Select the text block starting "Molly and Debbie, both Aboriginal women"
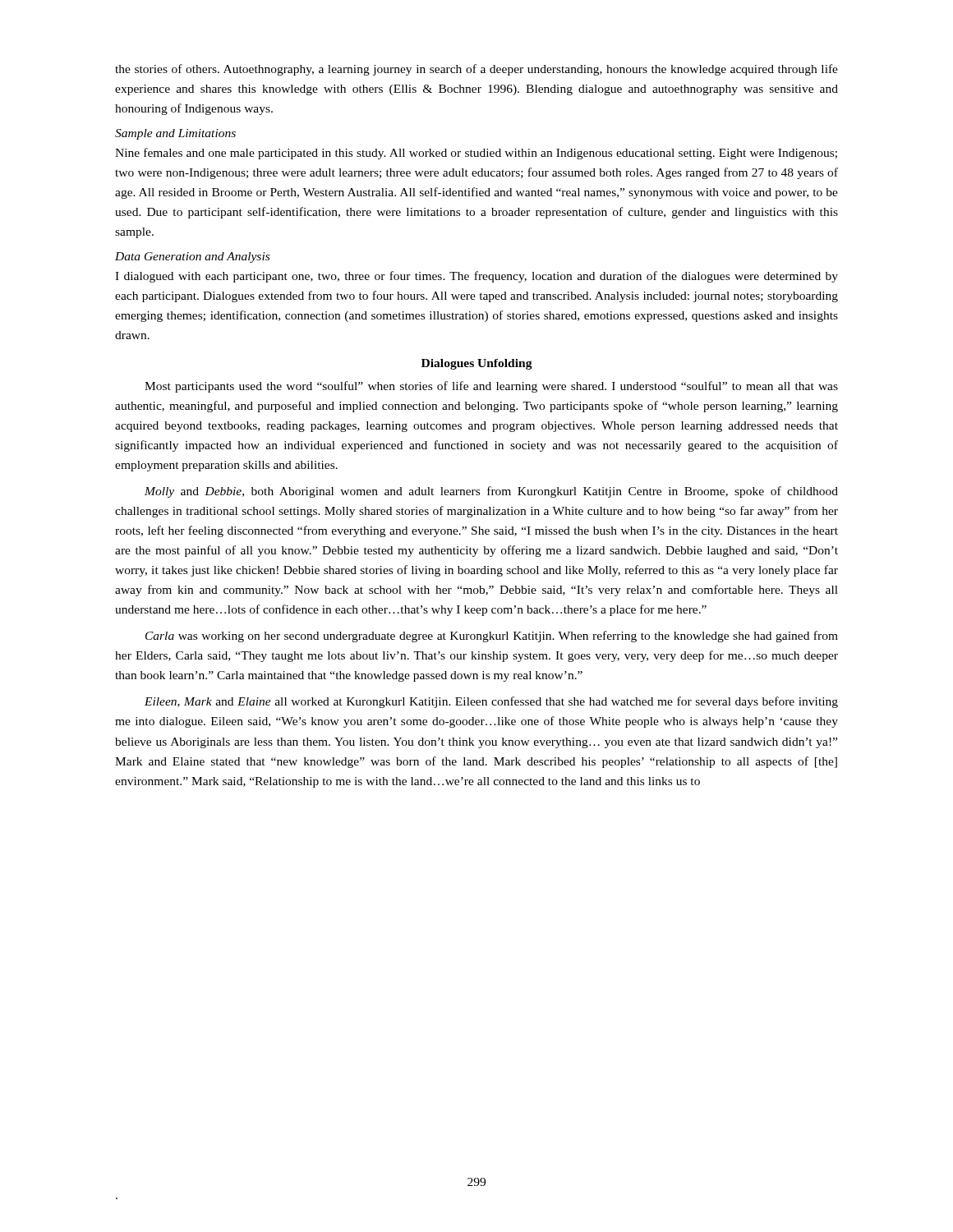The height and width of the screenshot is (1232, 953). point(476,551)
